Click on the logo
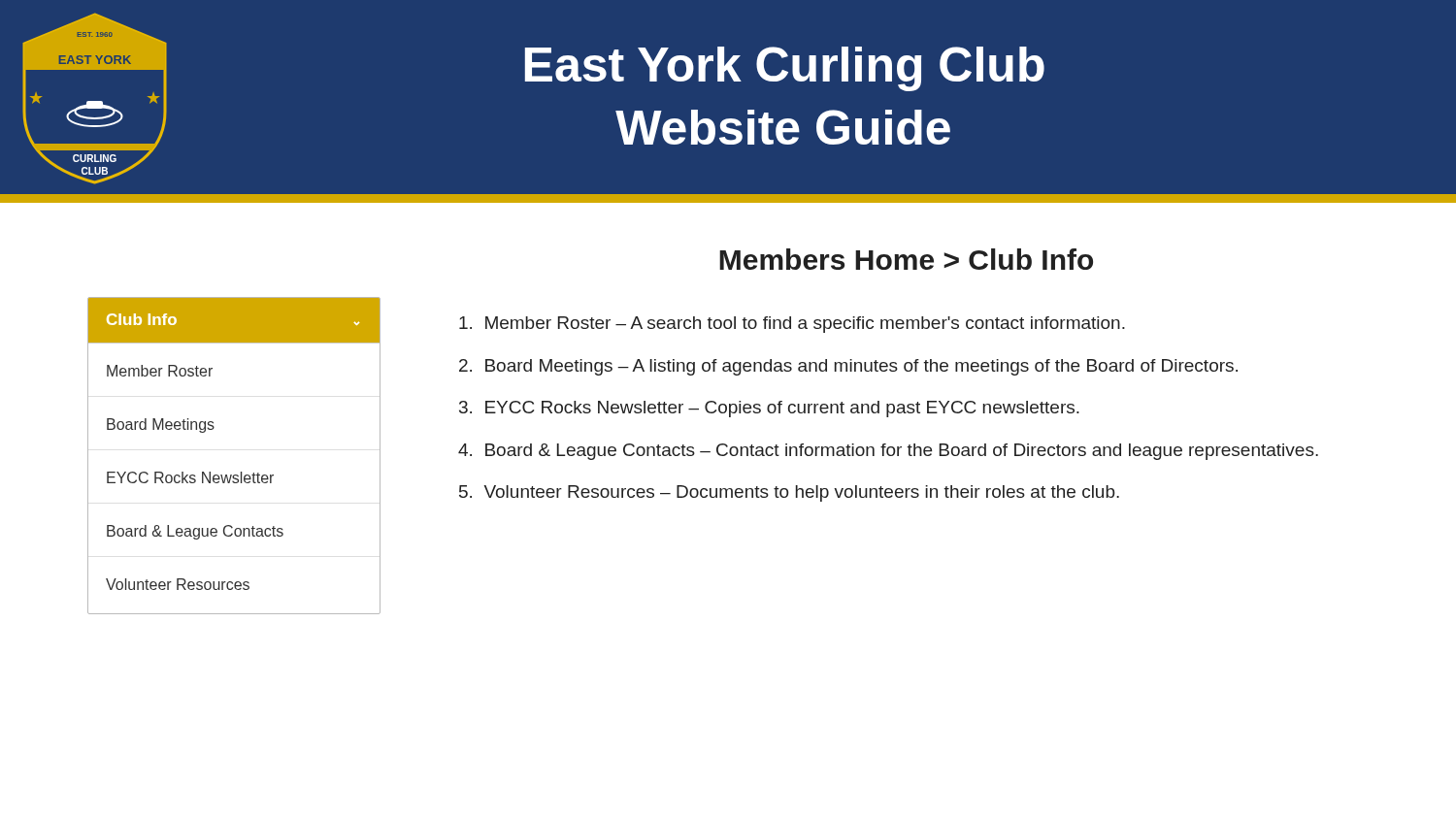This screenshot has height=819, width=1456. [95, 97]
